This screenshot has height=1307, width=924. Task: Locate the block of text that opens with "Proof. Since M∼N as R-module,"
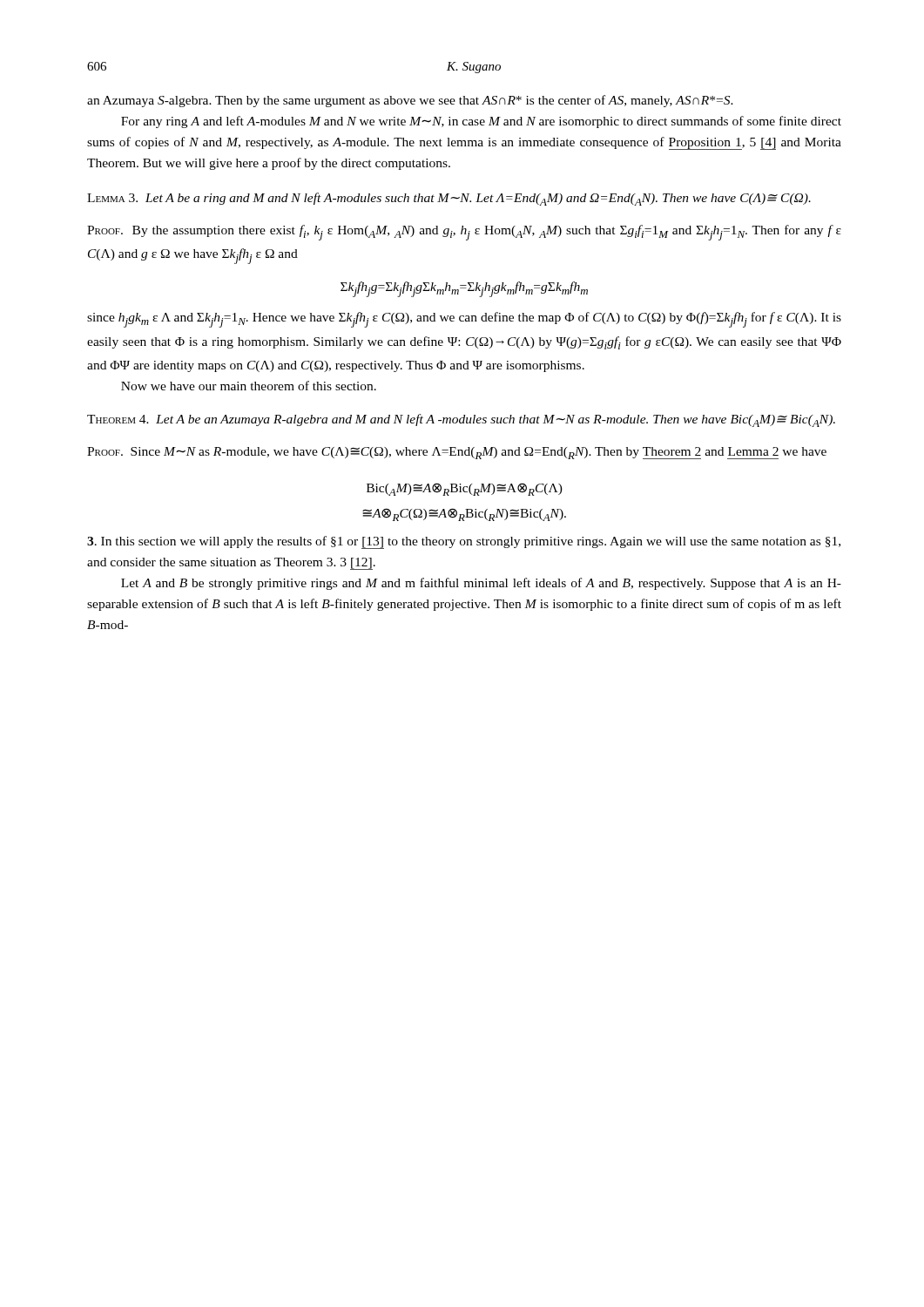point(464,453)
